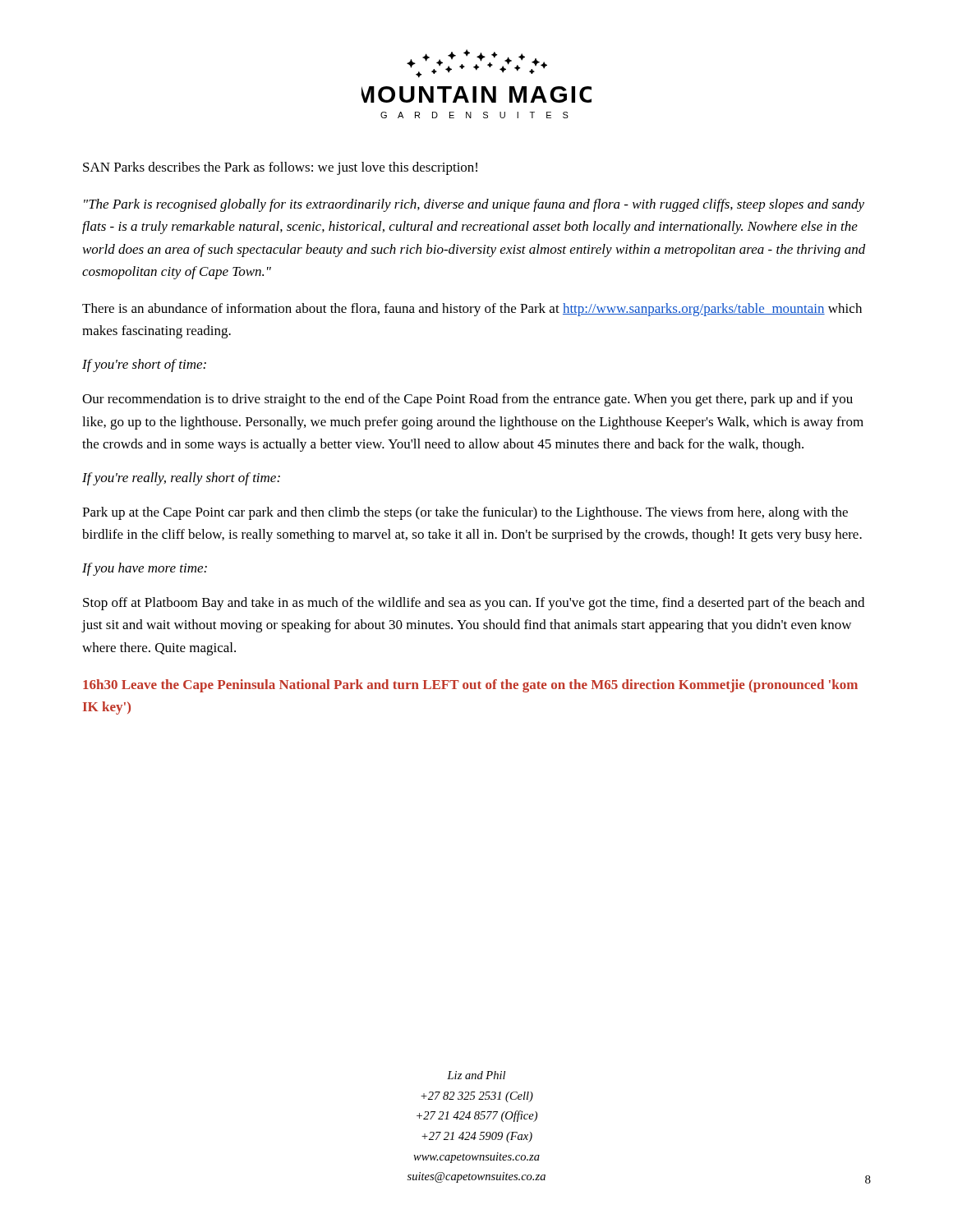Where is the passage that starts "Our recommendation is to"?
The width and height of the screenshot is (953, 1232).
pos(473,421)
